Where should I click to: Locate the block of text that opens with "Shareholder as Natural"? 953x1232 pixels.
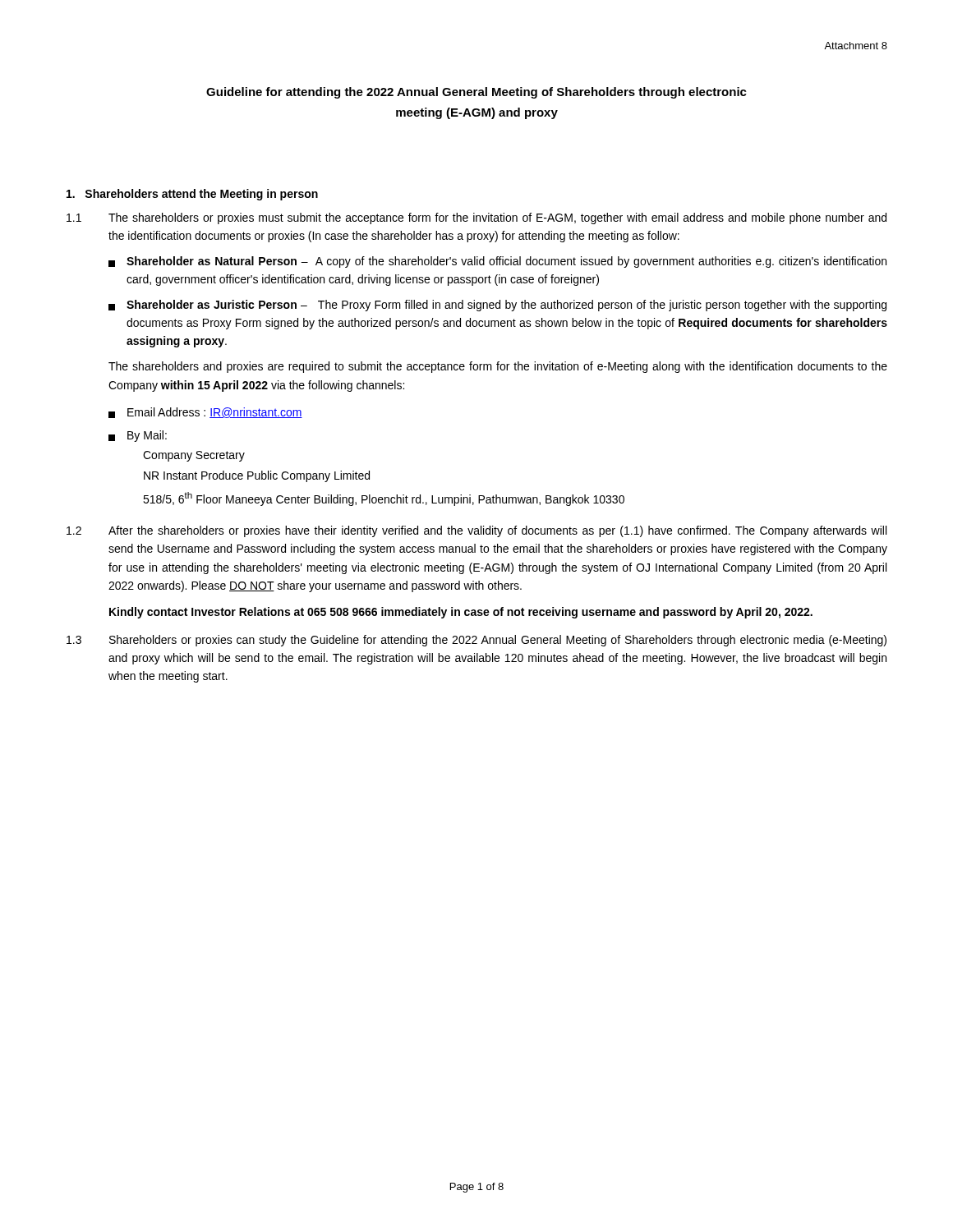(498, 270)
